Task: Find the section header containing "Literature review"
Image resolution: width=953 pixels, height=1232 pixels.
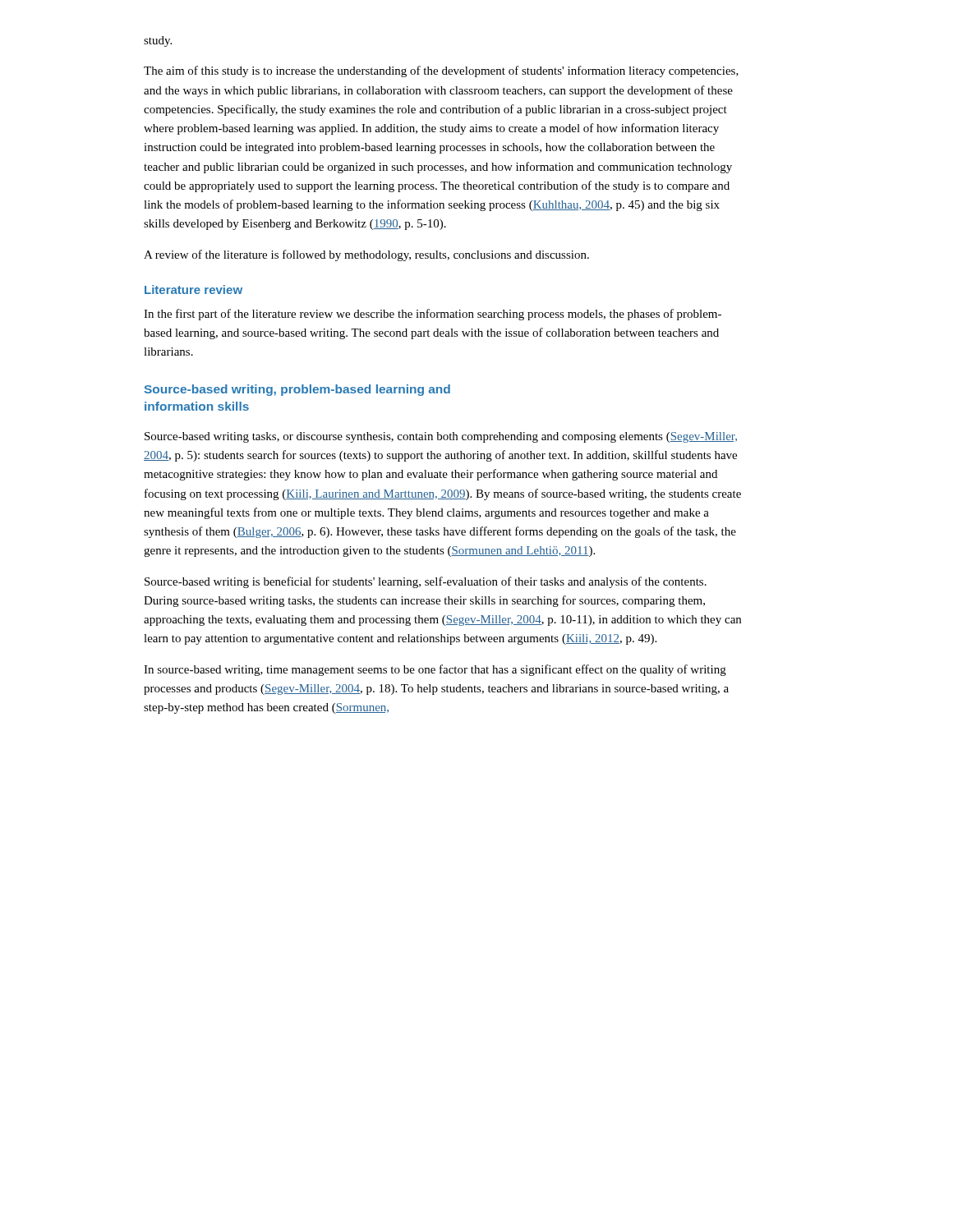Action: tap(193, 289)
